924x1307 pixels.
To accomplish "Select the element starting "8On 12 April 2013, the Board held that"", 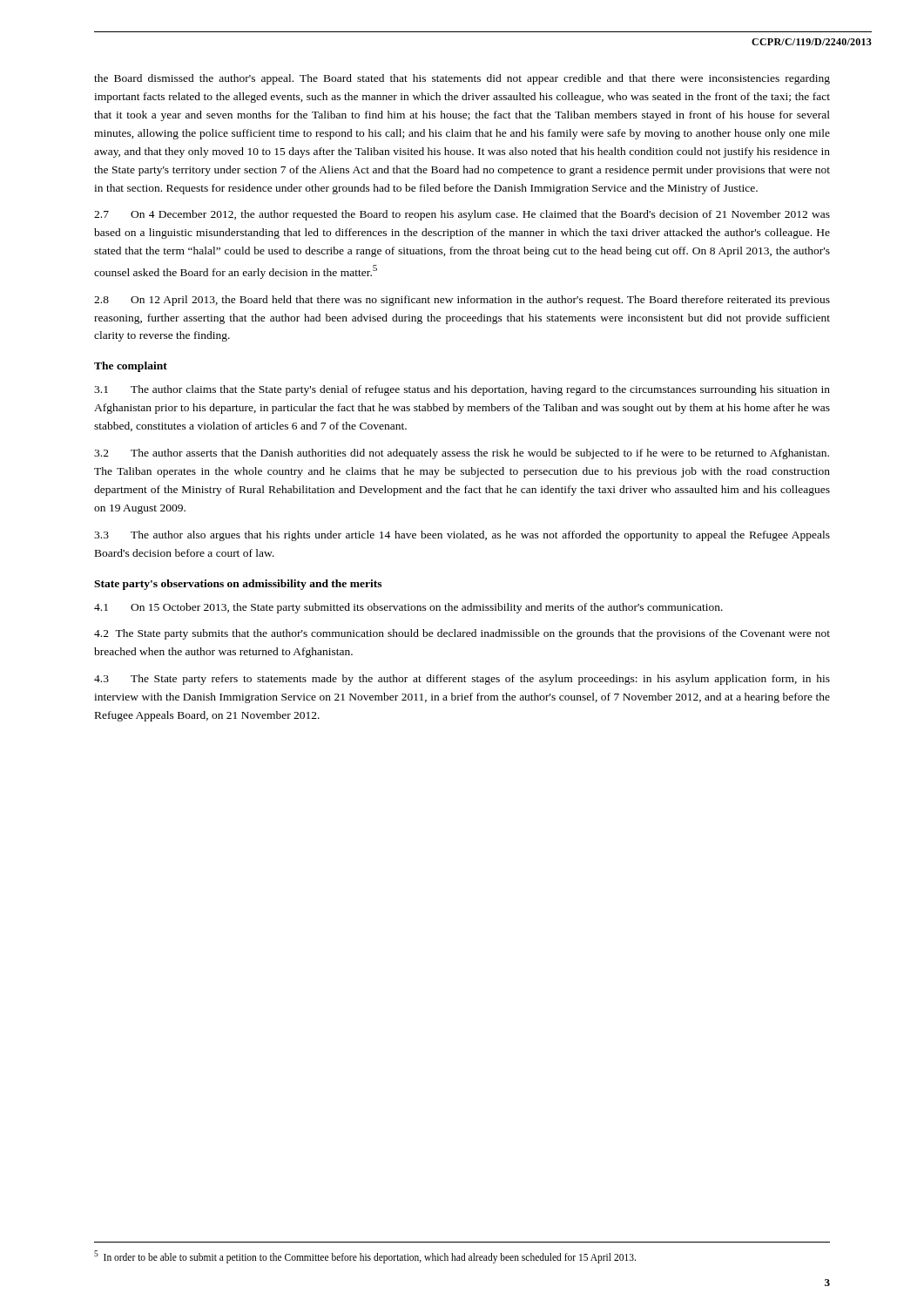I will pyautogui.click(x=462, y=316).
